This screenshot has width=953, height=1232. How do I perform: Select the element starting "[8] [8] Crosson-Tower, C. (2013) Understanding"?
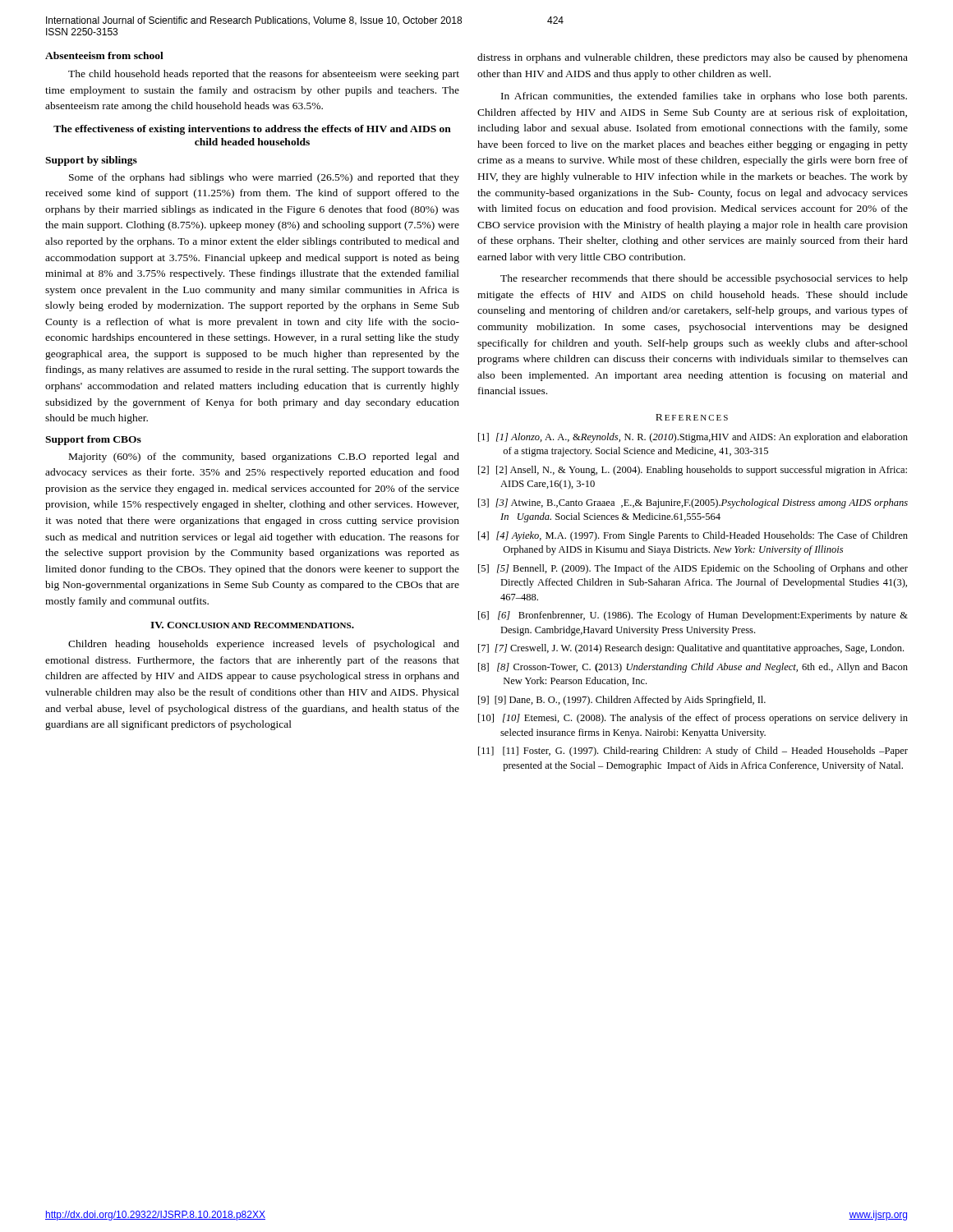click(693, 674)
